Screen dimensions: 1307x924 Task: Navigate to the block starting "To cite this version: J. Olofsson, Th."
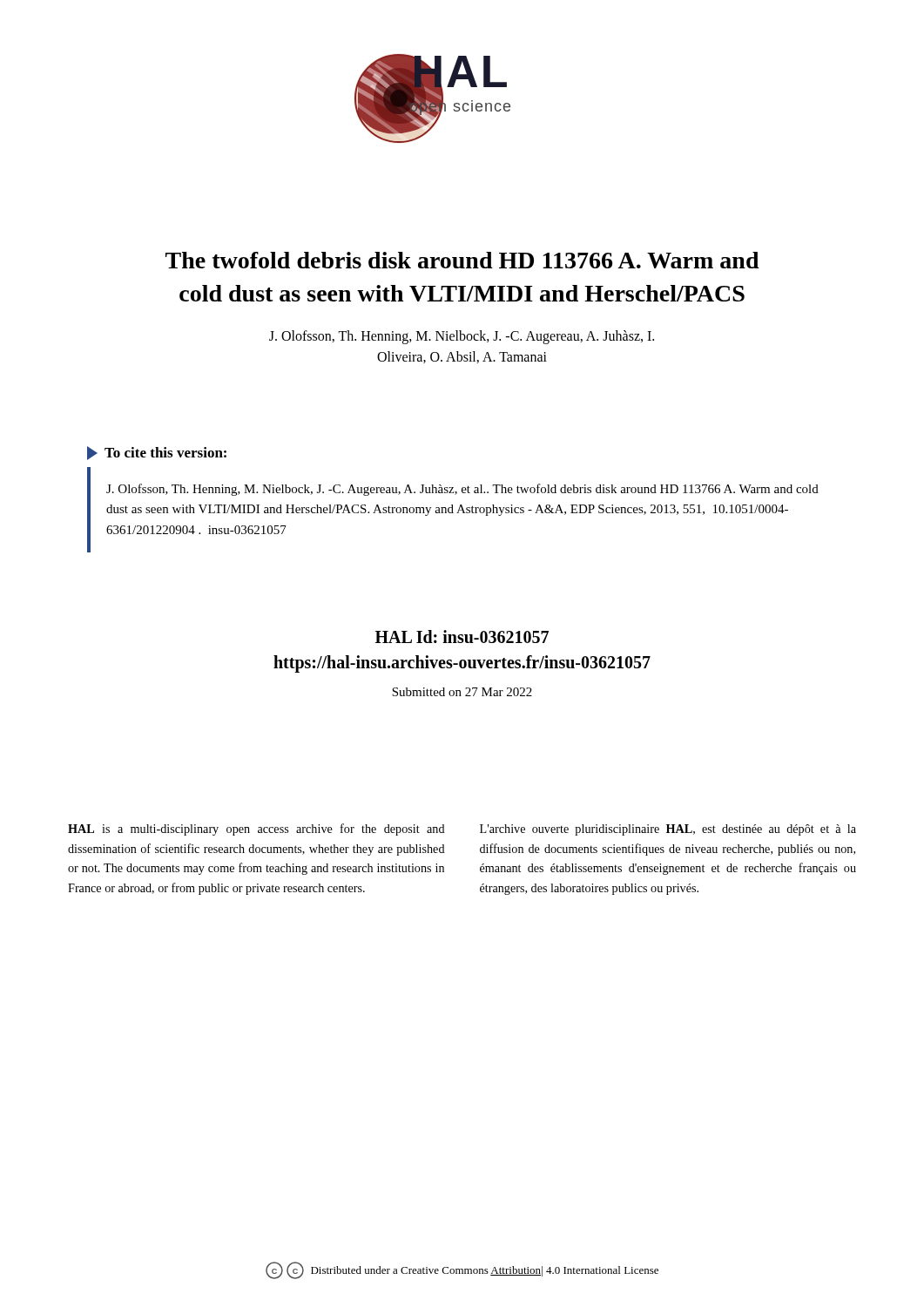[462, 498]
